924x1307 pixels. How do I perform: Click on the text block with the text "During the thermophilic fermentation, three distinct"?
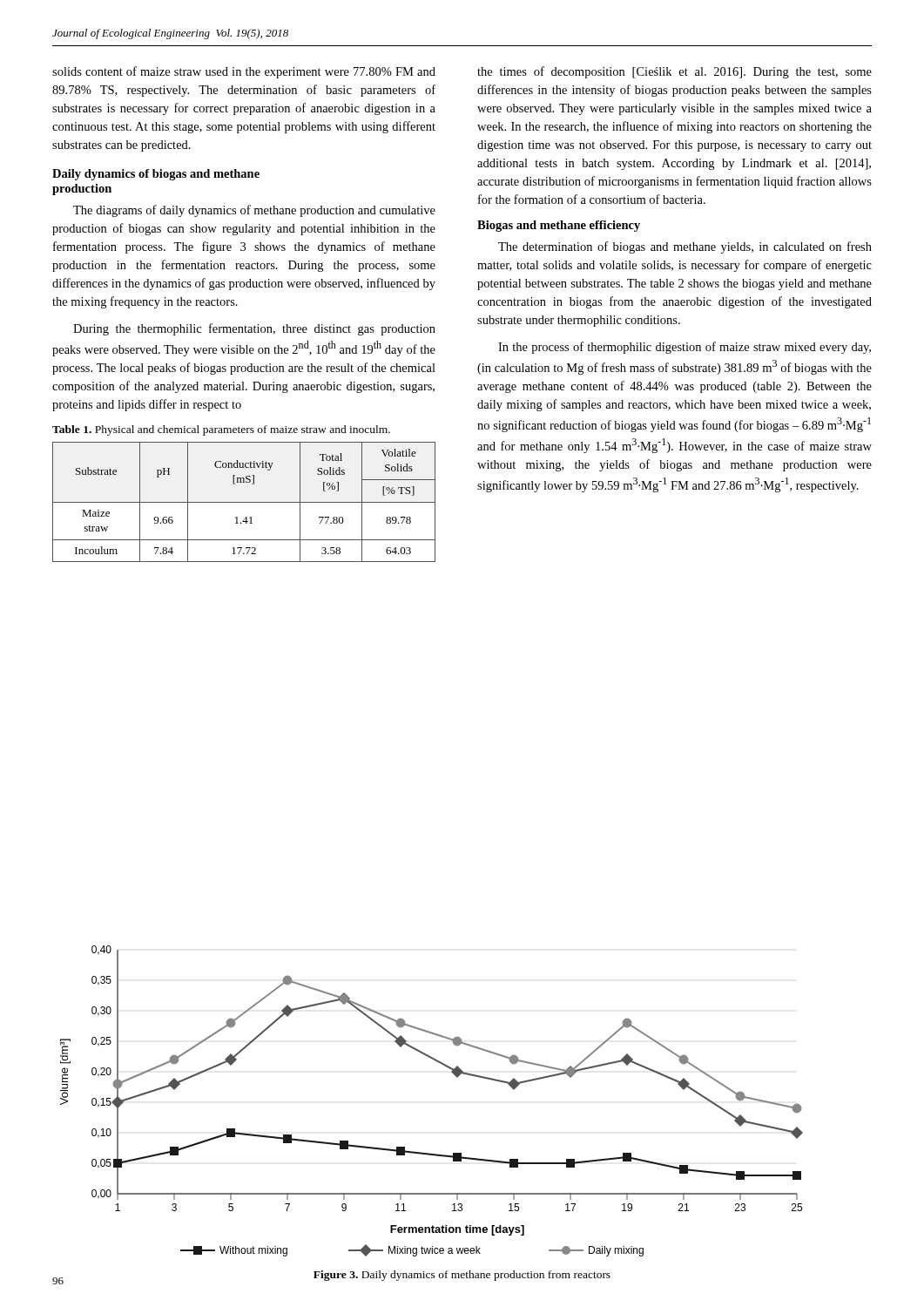click(x=244, y=367)
